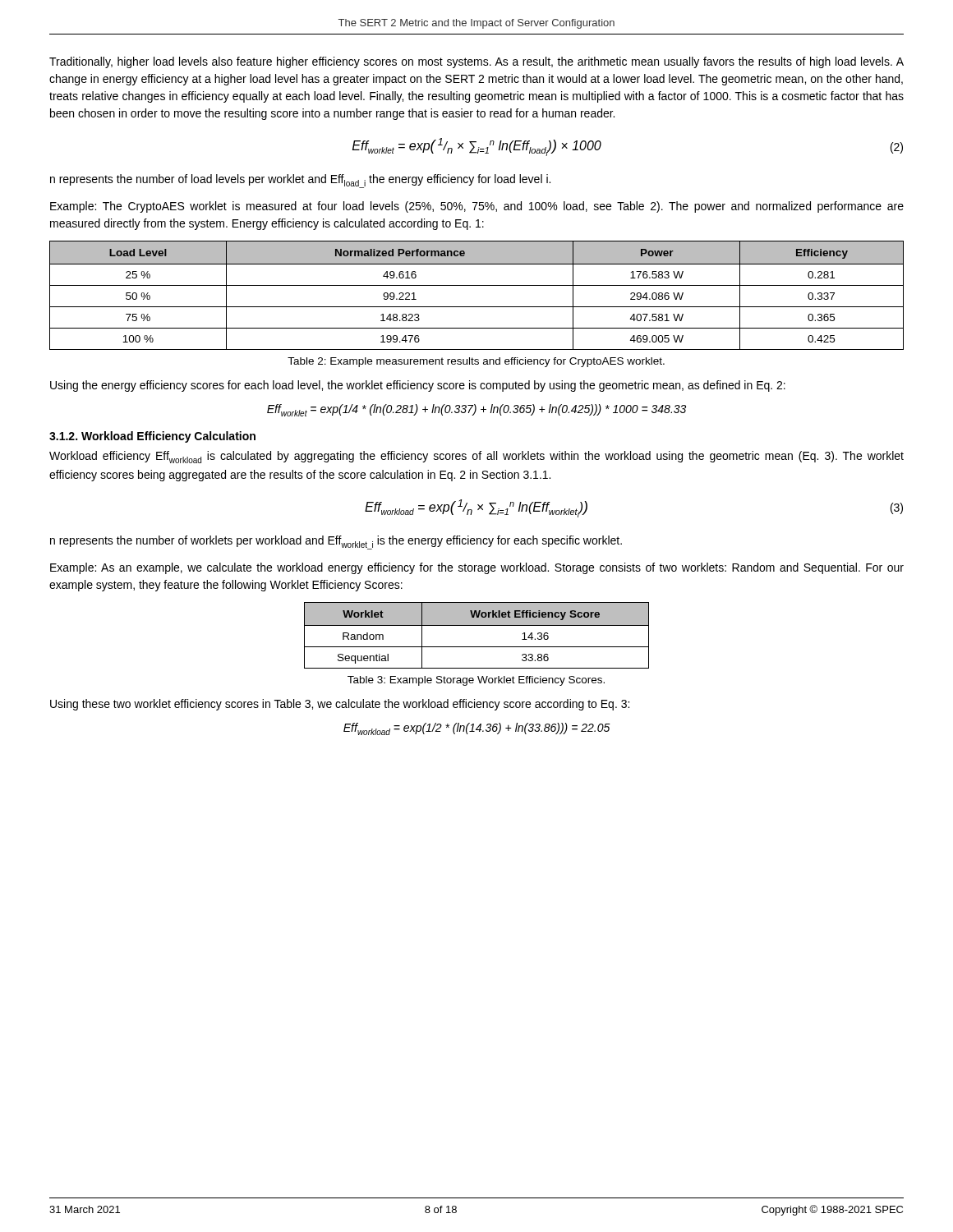Locate the text block that says "Example: As an example, we calculate"

click(x=476, y=577)
